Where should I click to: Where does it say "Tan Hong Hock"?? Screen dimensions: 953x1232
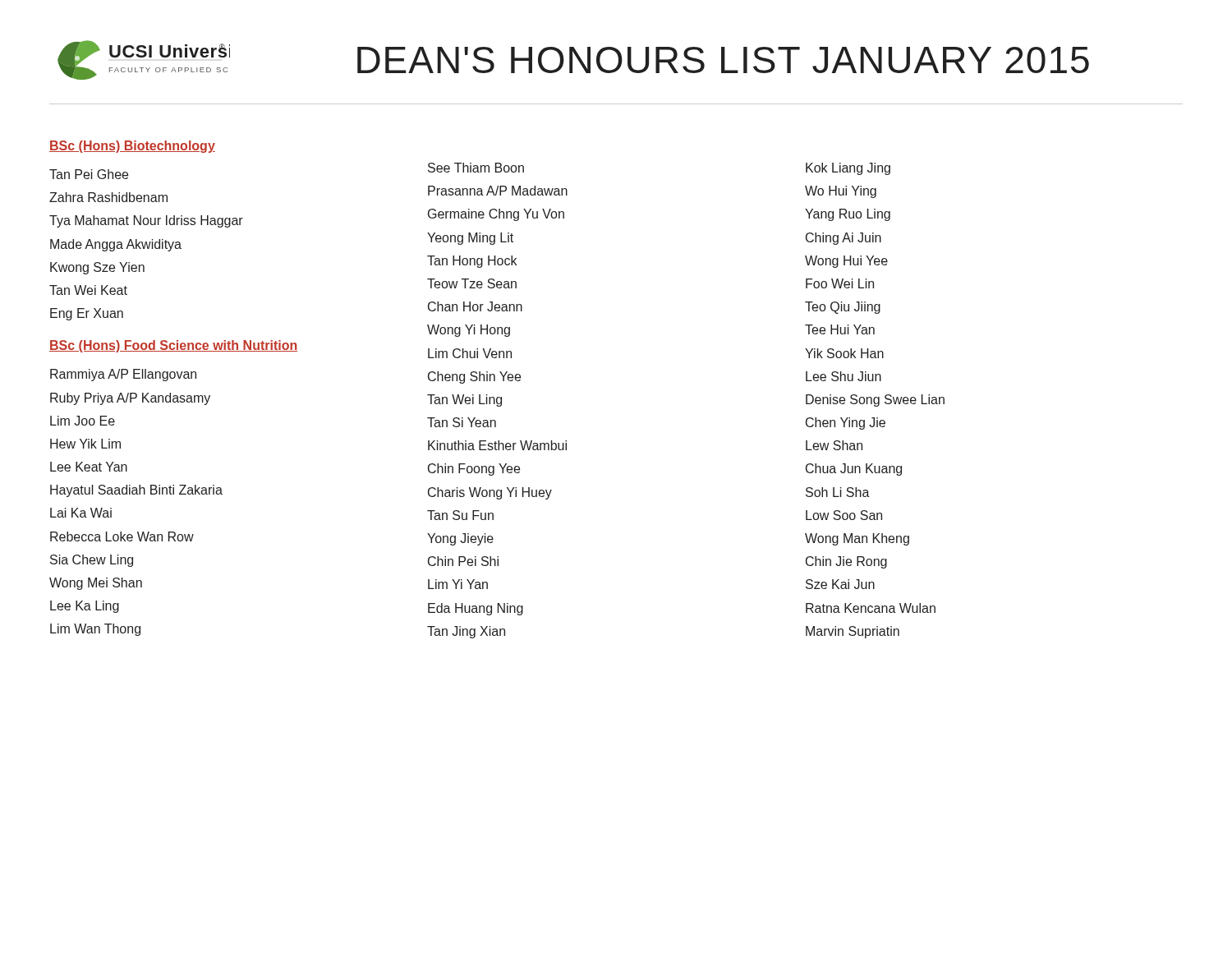[472, 261]
